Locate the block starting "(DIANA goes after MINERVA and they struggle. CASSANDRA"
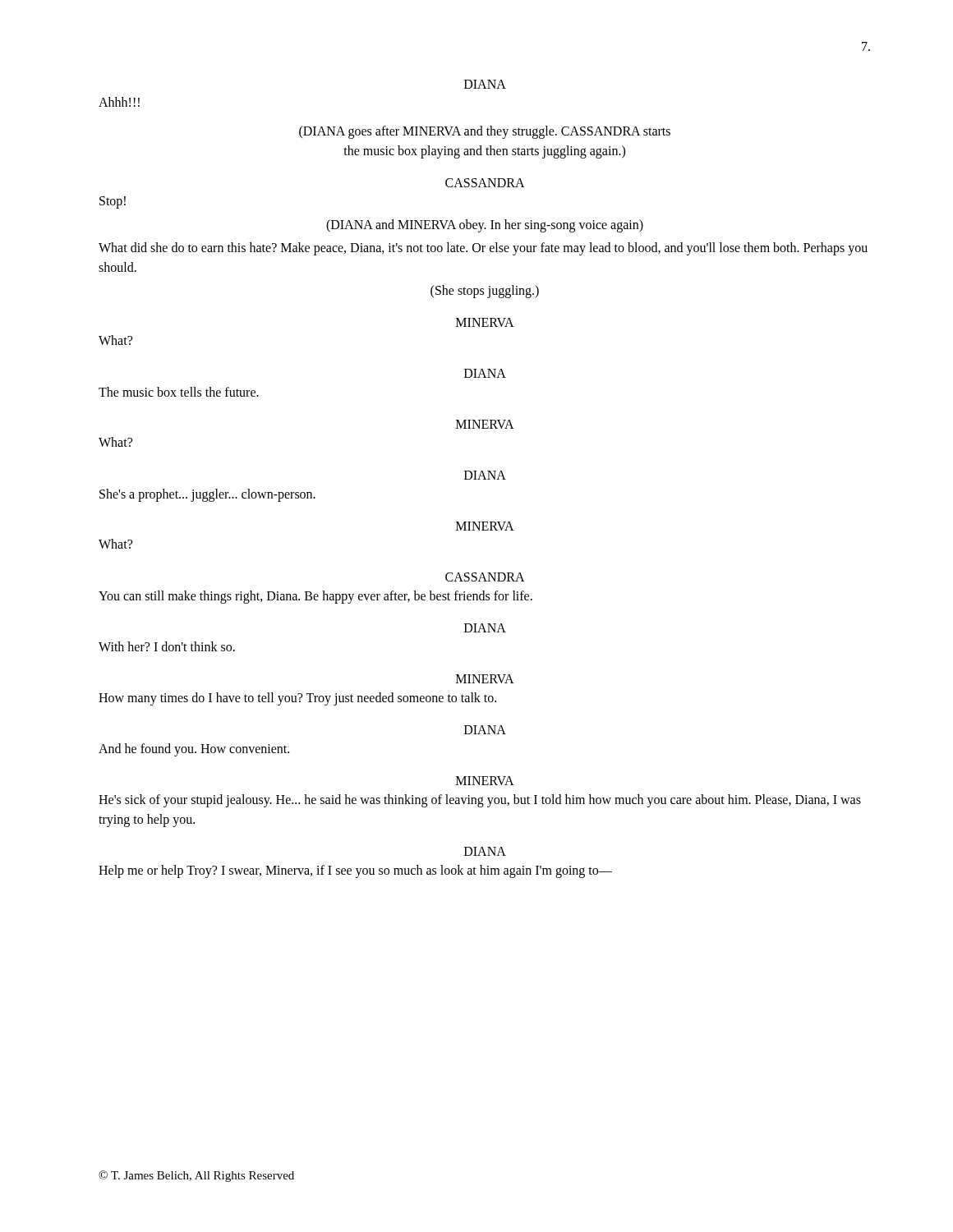Screen dimensions: 1232x953 (485, 141)
